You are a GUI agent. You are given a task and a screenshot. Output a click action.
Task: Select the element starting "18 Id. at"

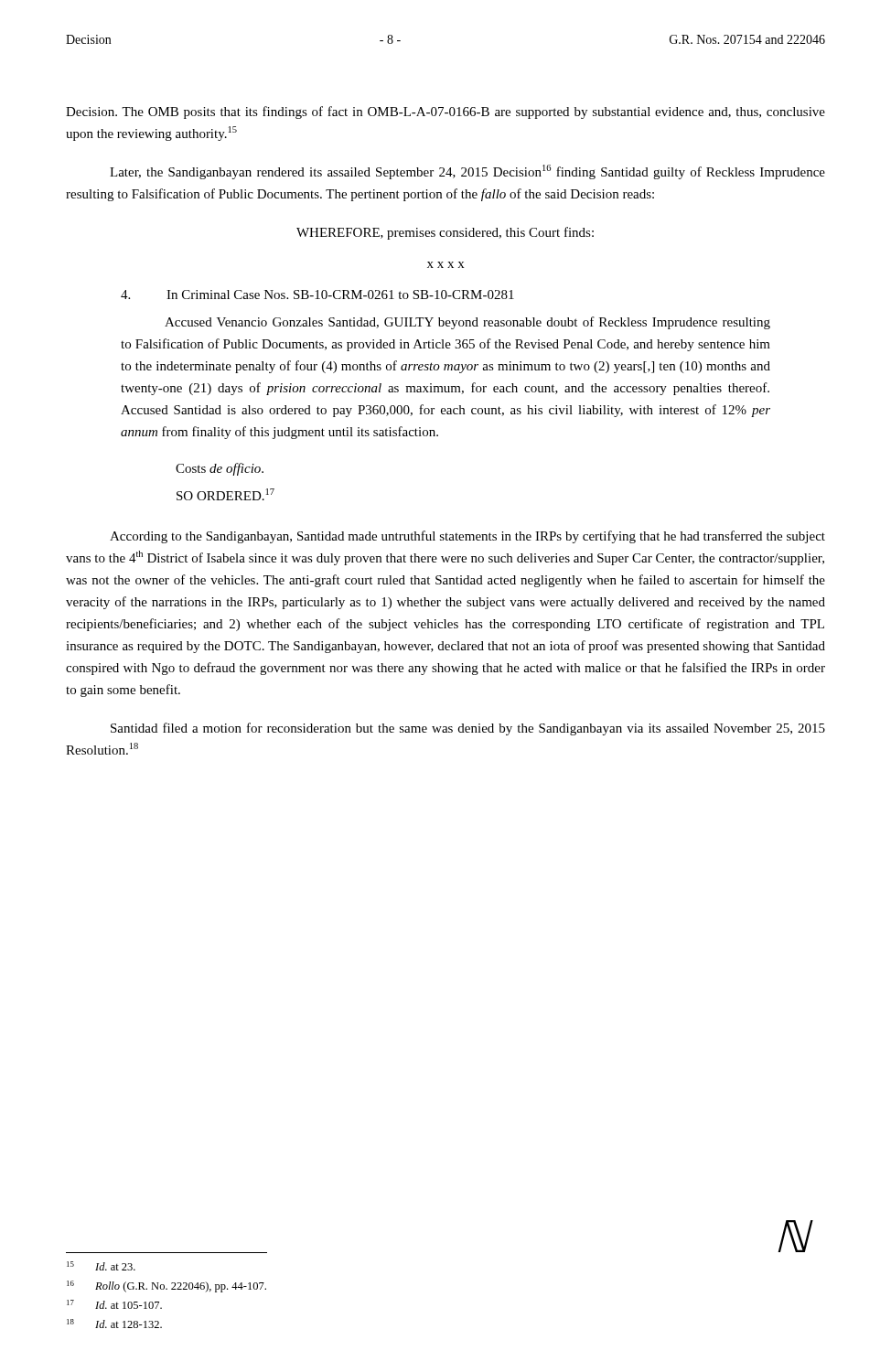(x=114, y=1325)
